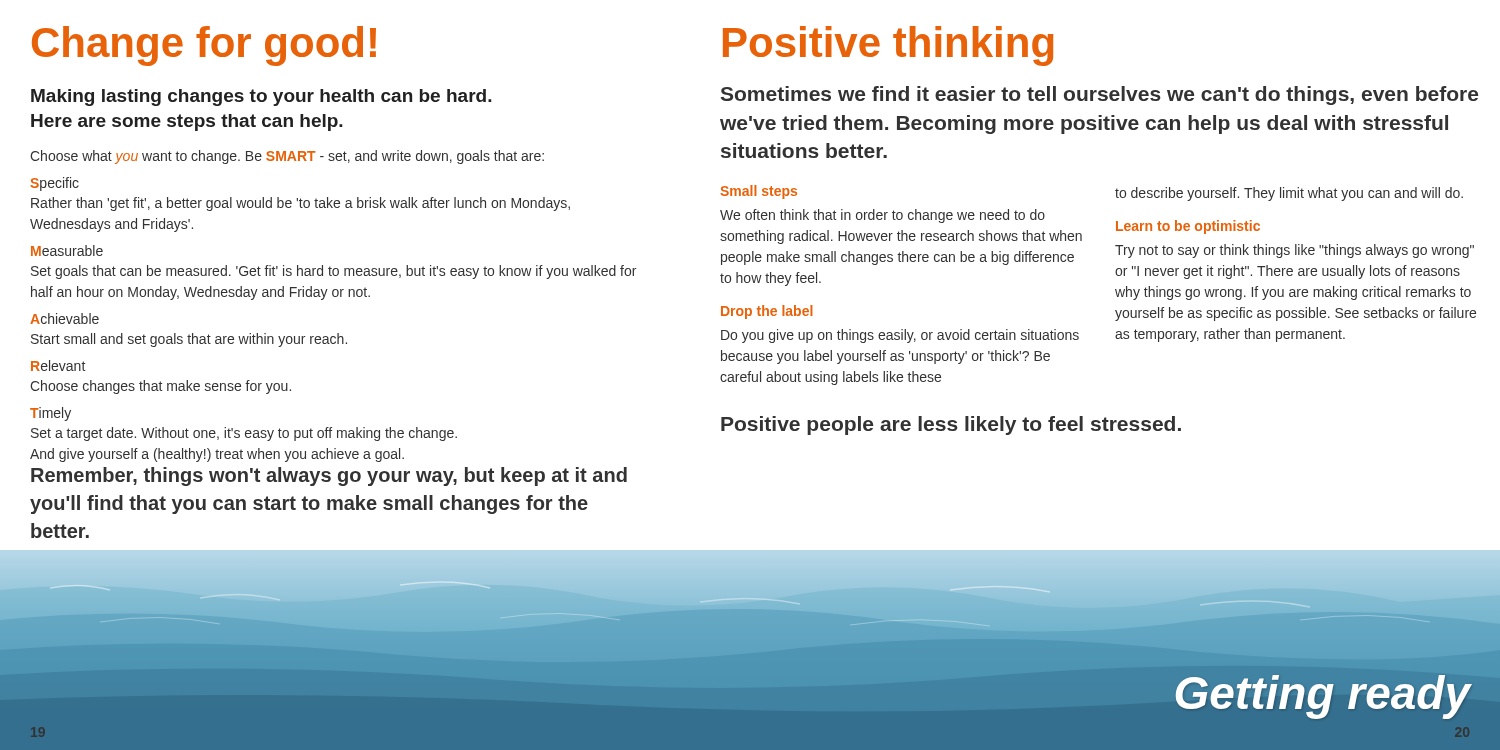1500x750 pixels.
Task: Select the text block starting "Getting ready"
Action: pos(1322,693)
